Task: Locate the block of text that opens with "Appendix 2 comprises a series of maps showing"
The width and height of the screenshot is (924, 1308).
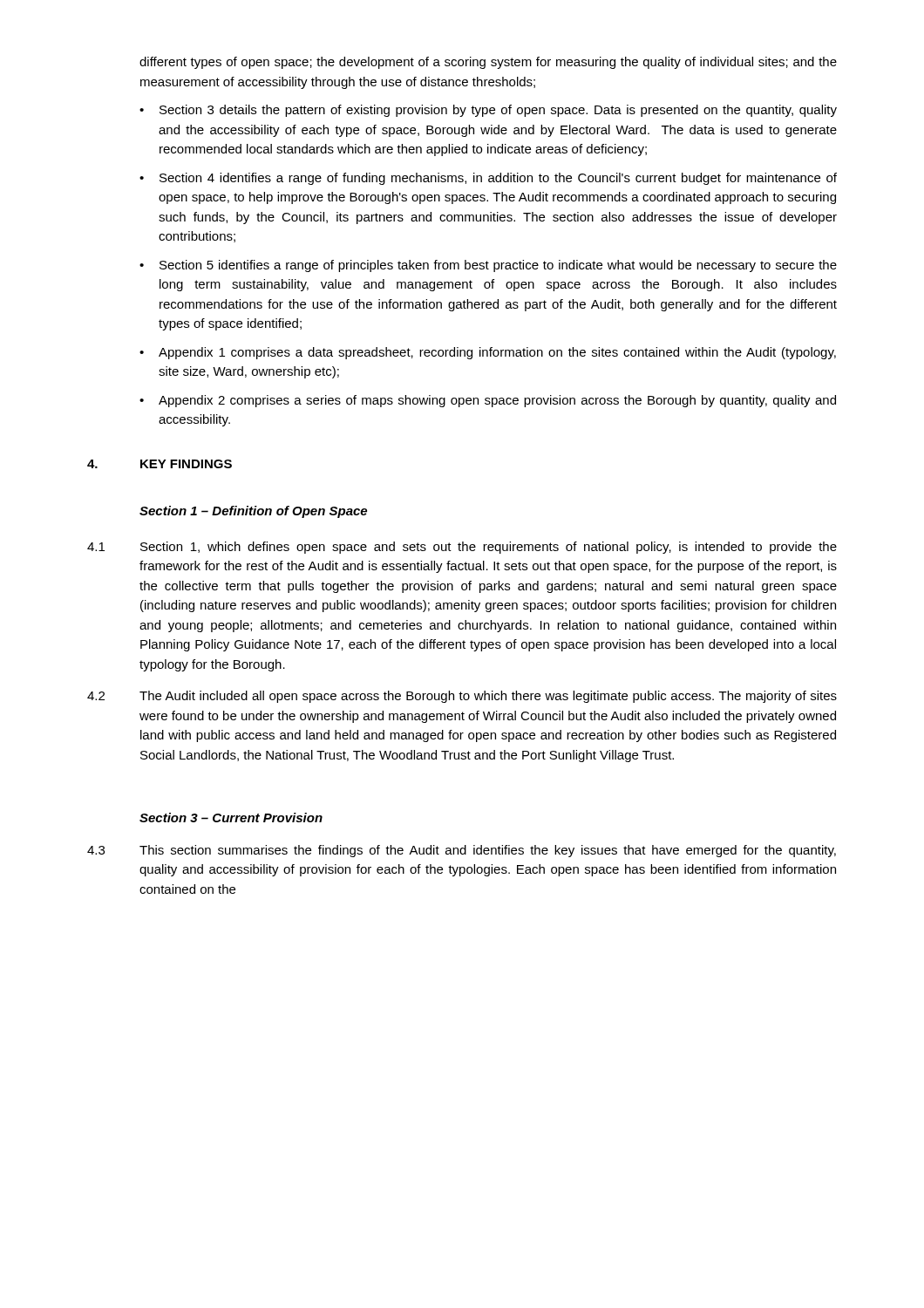Action: [x=498, y=409]
